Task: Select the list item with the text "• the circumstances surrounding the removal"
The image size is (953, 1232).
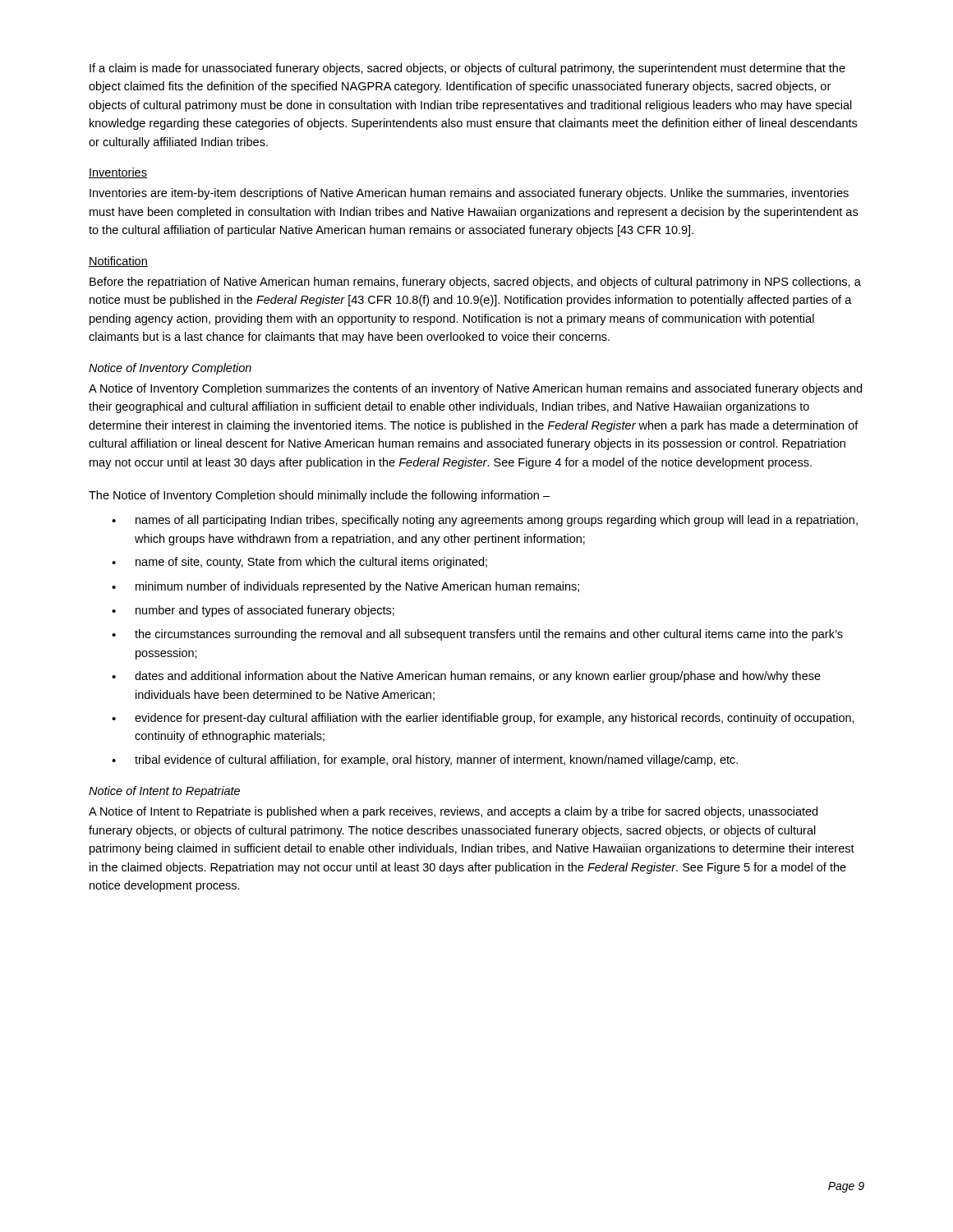Action: click(x=488, y=644)
